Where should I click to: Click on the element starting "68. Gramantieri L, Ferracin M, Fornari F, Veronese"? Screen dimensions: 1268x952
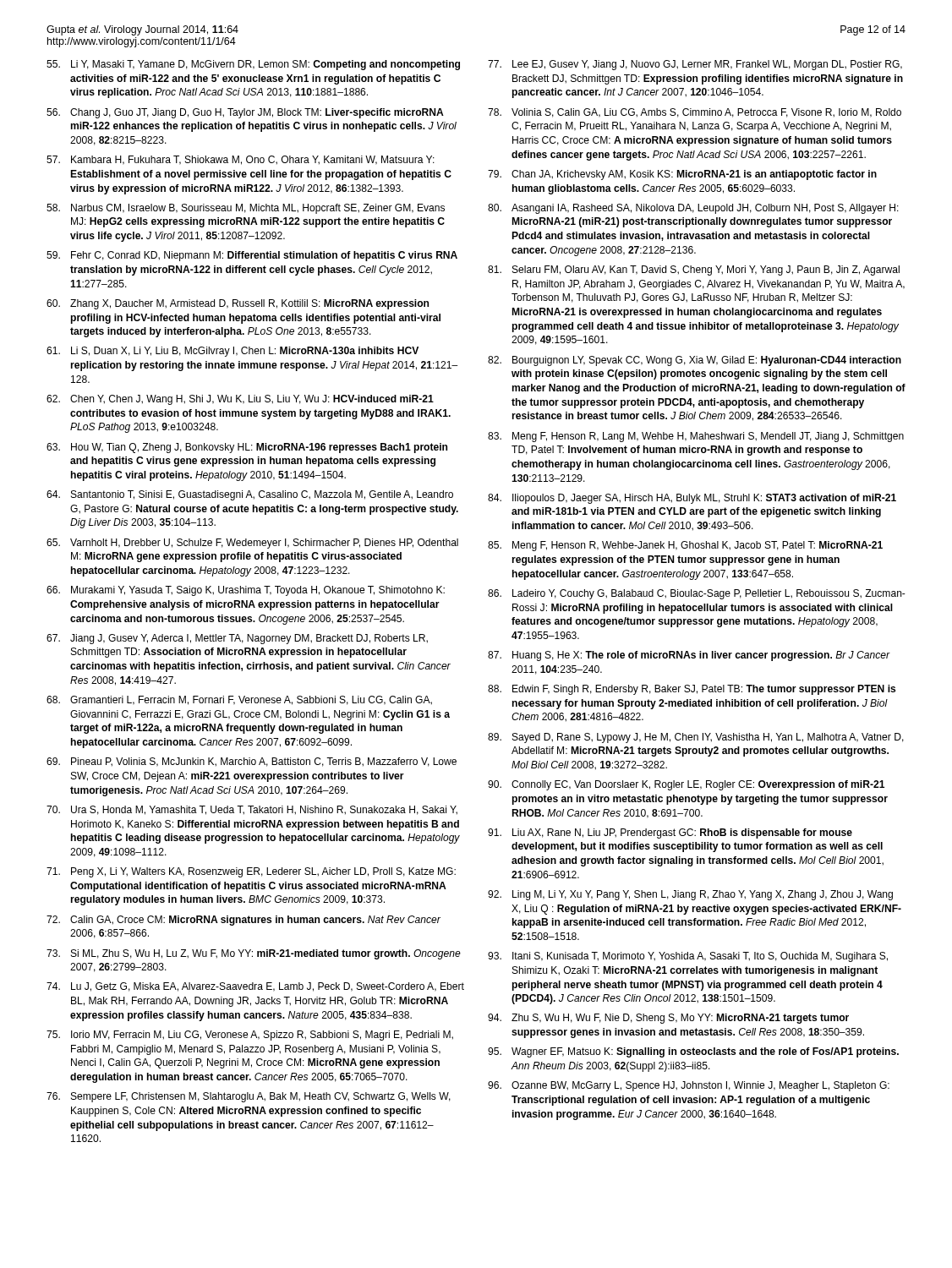pyautogui.click(x=255, y=721)
